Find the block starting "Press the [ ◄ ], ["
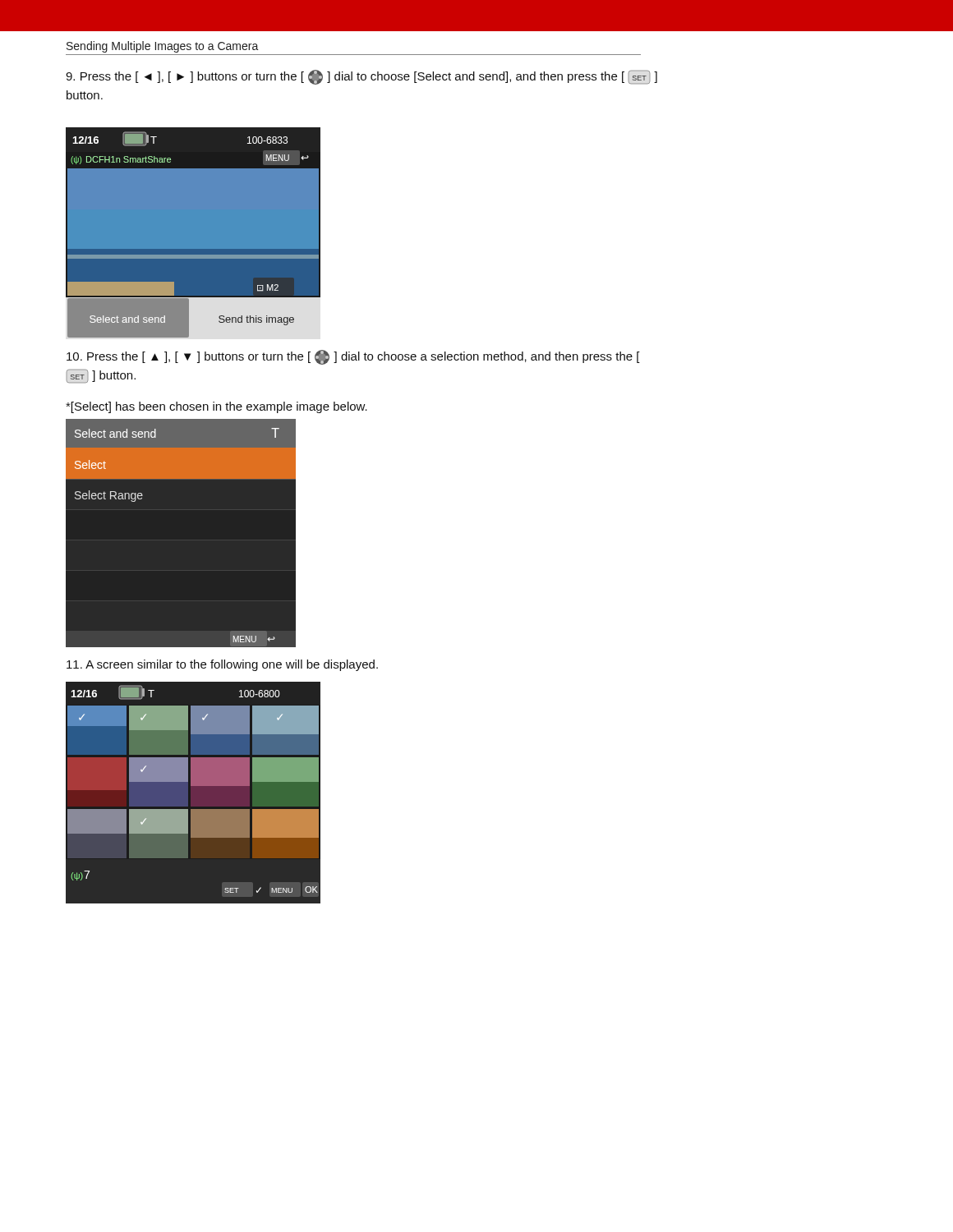 [362, 85]
